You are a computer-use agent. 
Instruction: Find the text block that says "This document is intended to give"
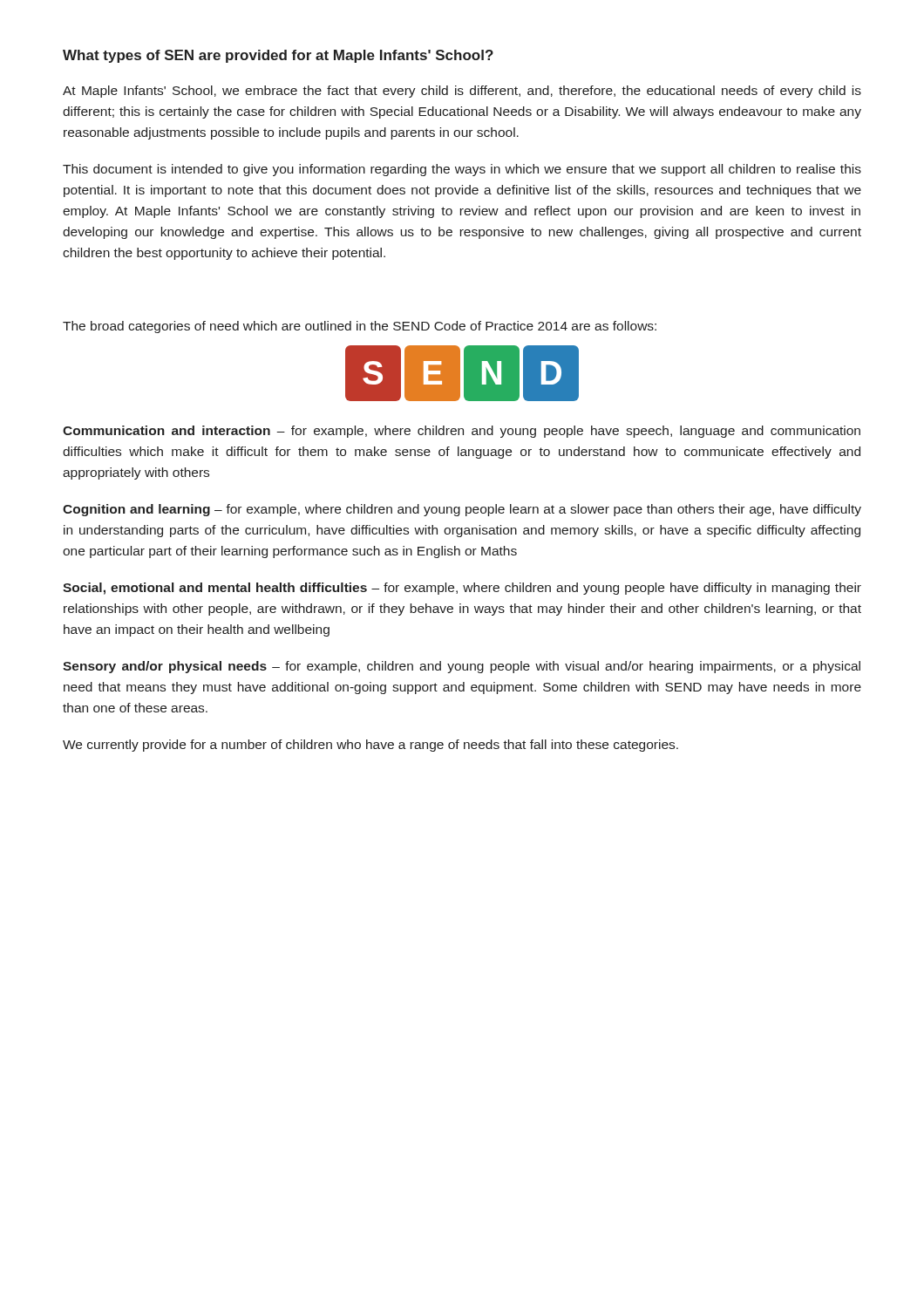coord(462,211)
